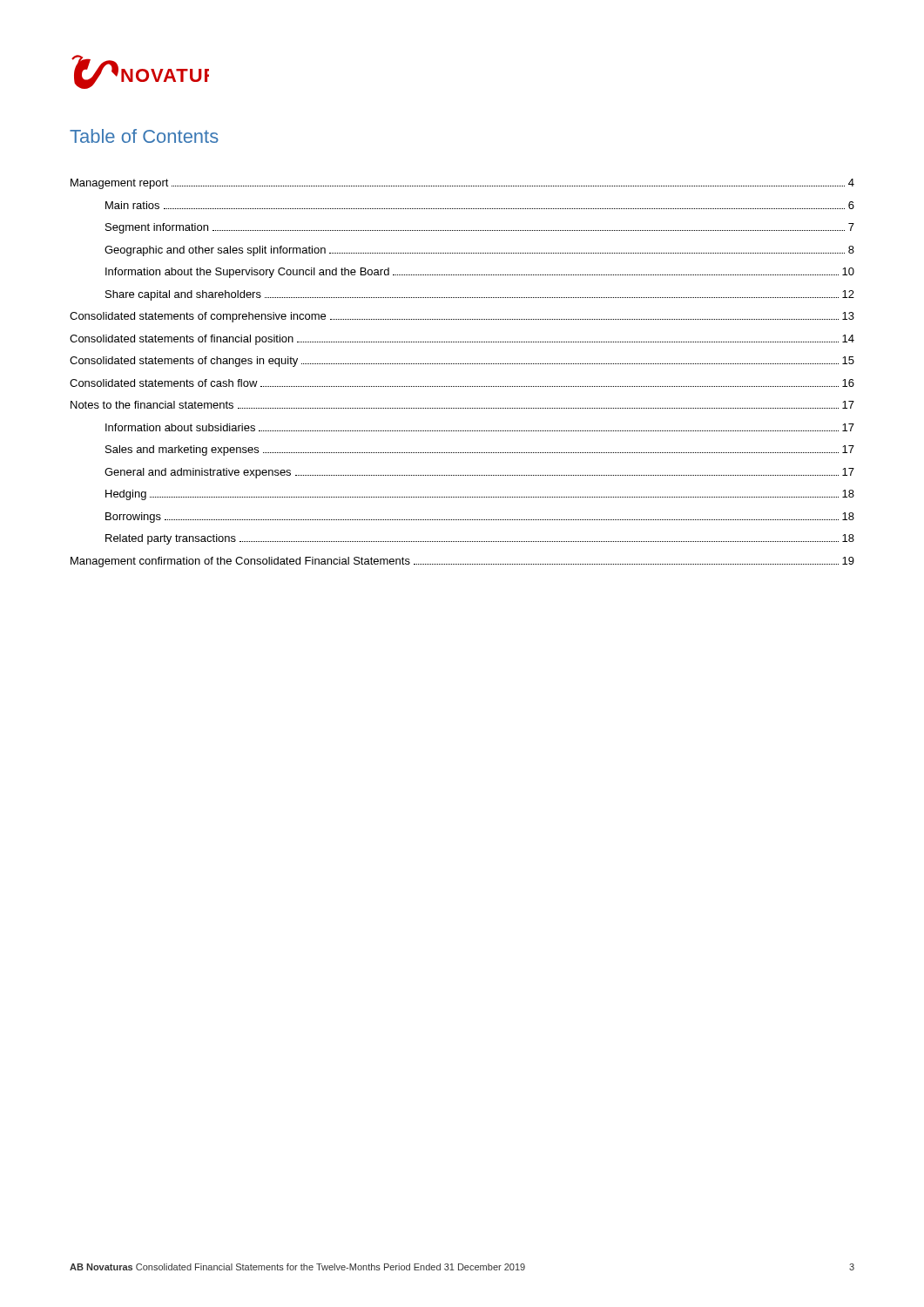Find "Segment information 7" on this page

pos(479,227)
